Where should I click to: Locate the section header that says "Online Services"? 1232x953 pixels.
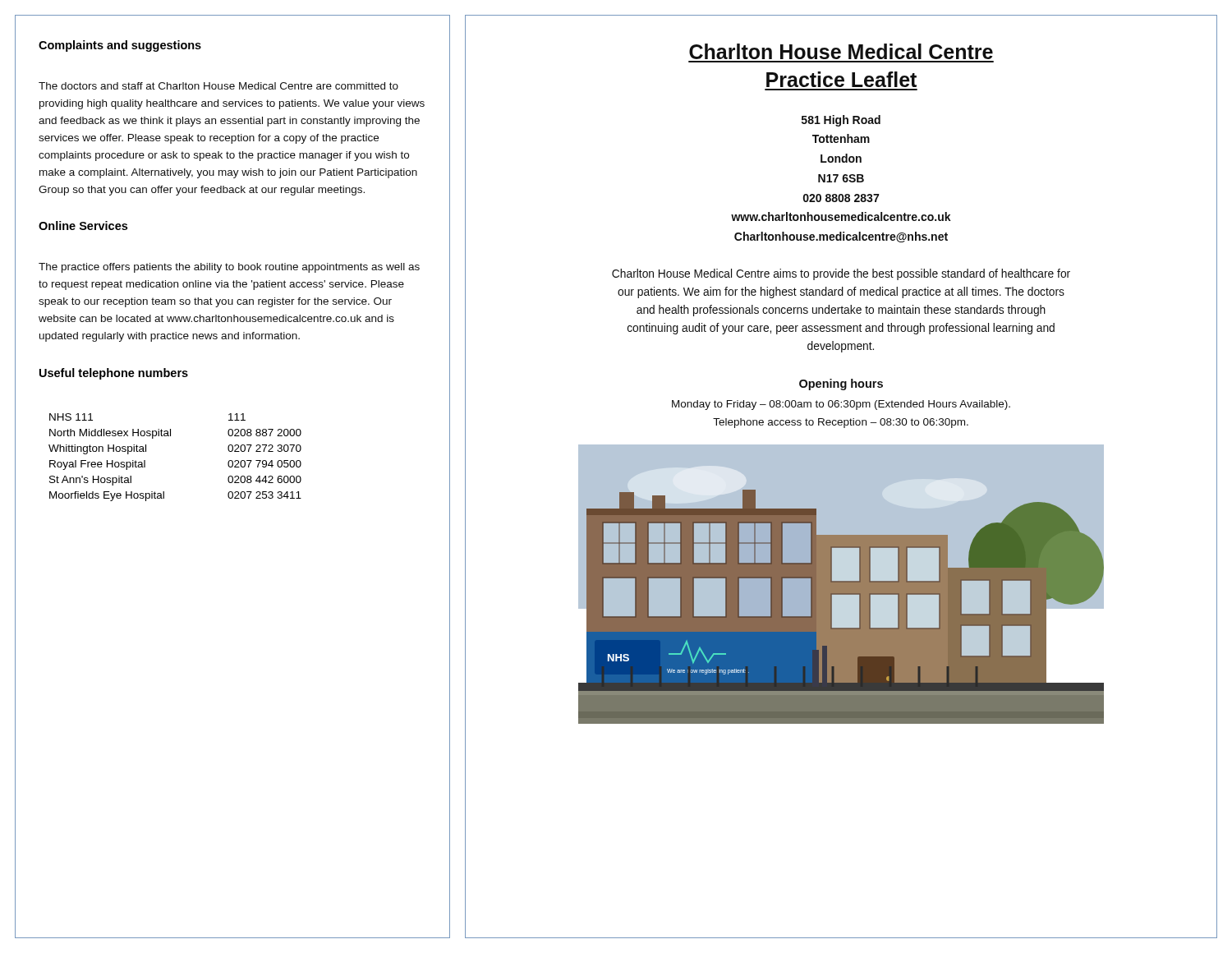click(83, 226)
